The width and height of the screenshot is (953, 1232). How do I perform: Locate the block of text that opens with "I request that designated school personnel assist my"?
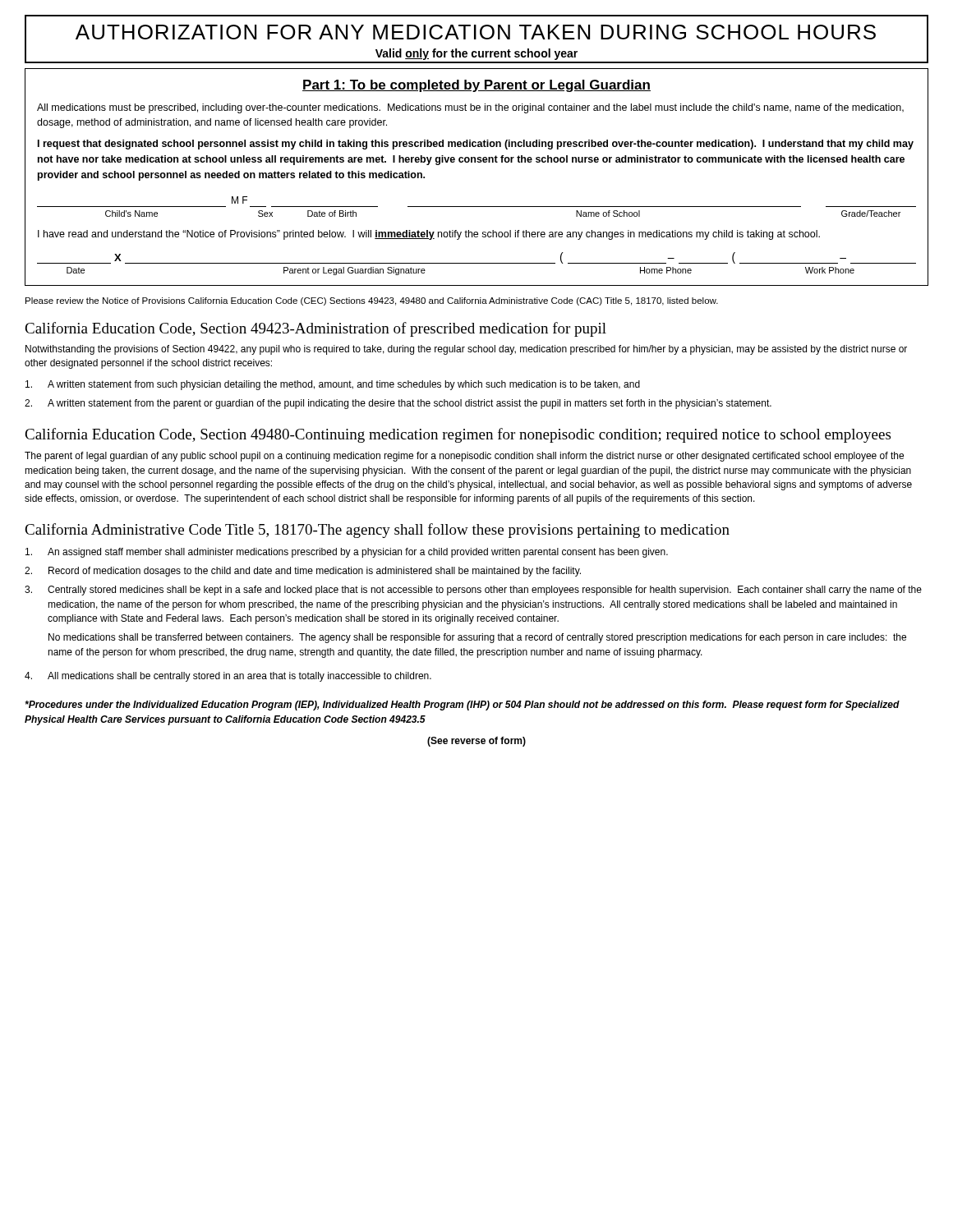coord(475,159)
